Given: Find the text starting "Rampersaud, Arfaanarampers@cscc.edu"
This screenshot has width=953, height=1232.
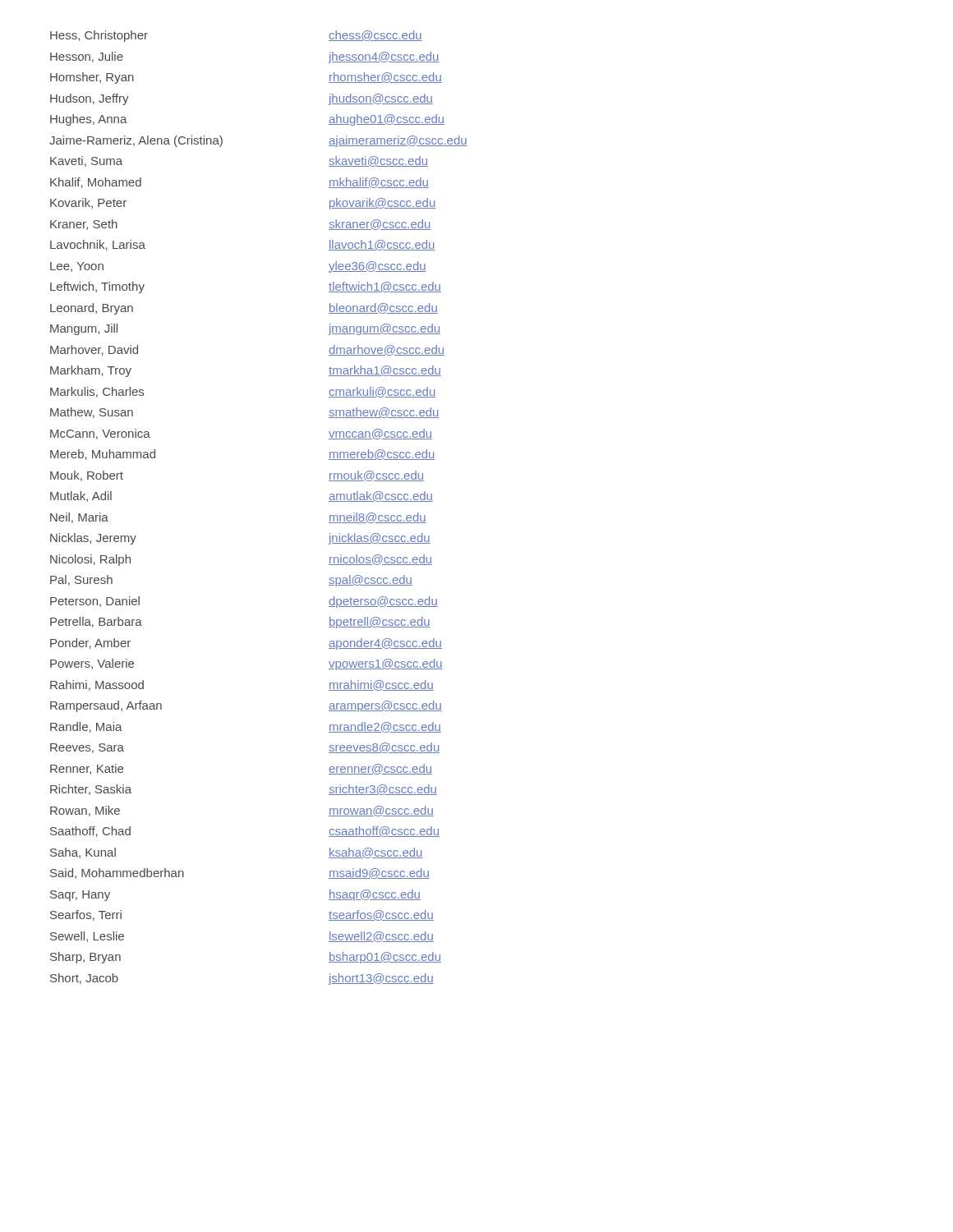Looking at the screenshot, I should (102, 706).
